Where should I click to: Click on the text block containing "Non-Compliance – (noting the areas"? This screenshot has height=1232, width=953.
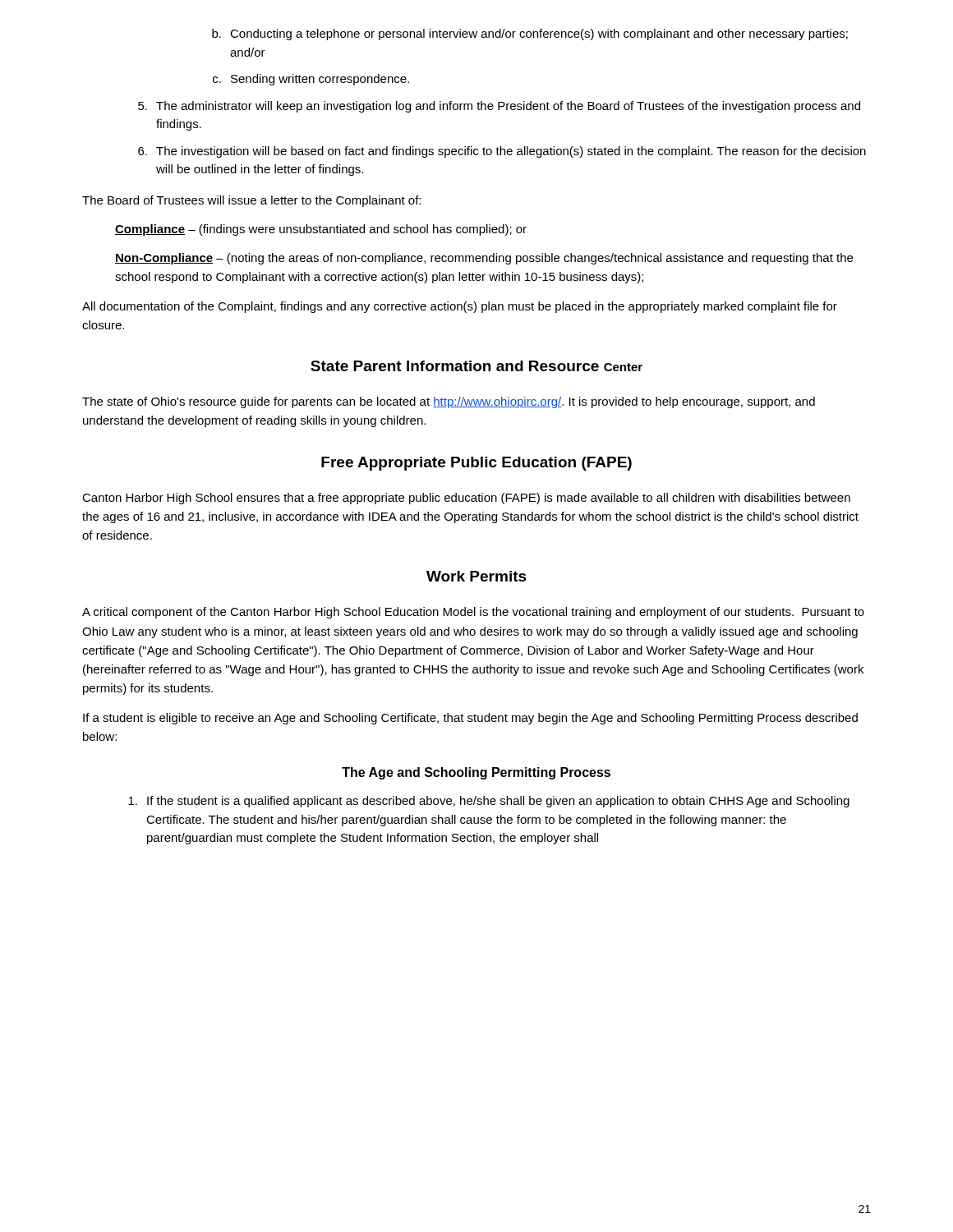[484, 267]
